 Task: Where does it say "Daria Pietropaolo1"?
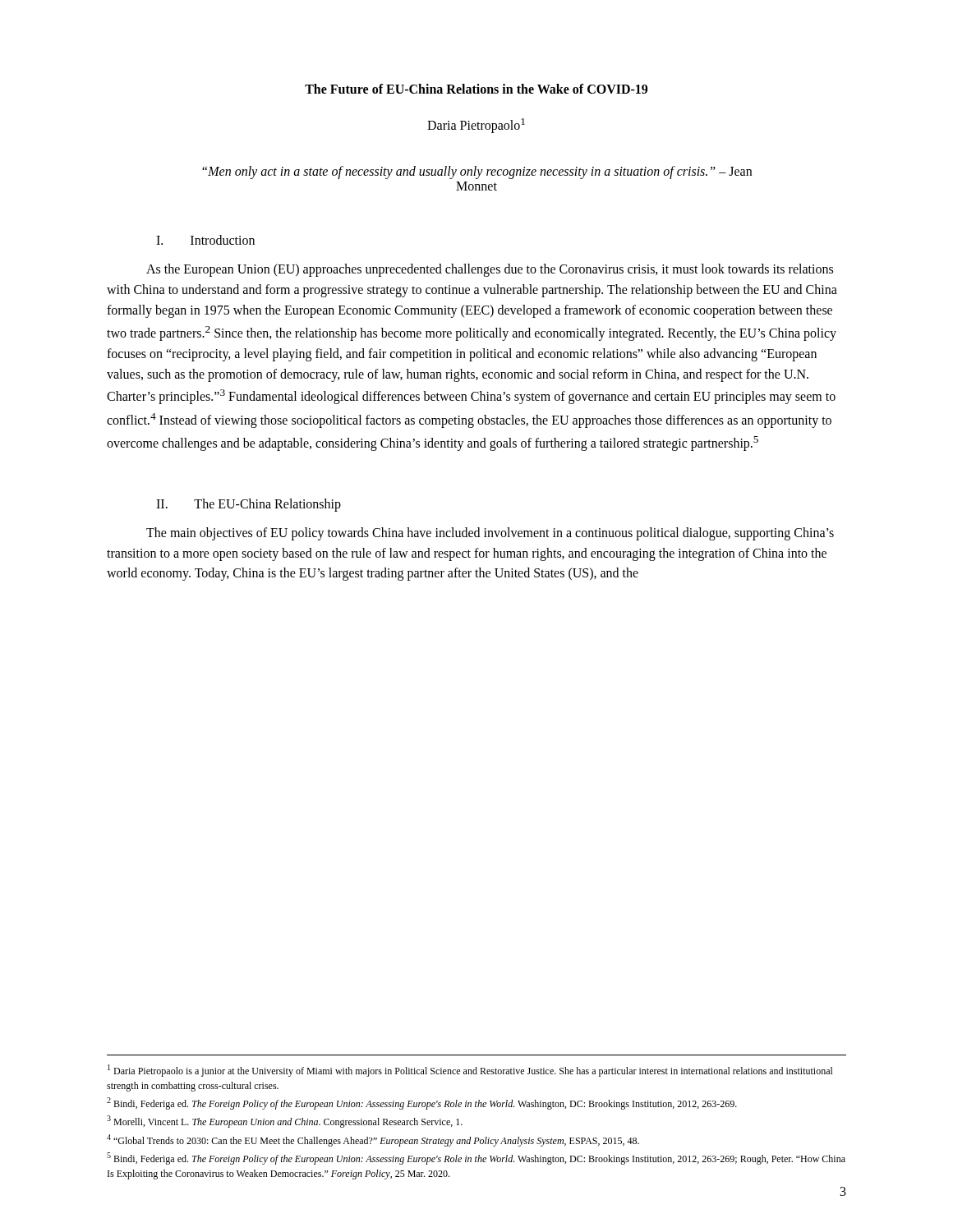coord(476,124)
